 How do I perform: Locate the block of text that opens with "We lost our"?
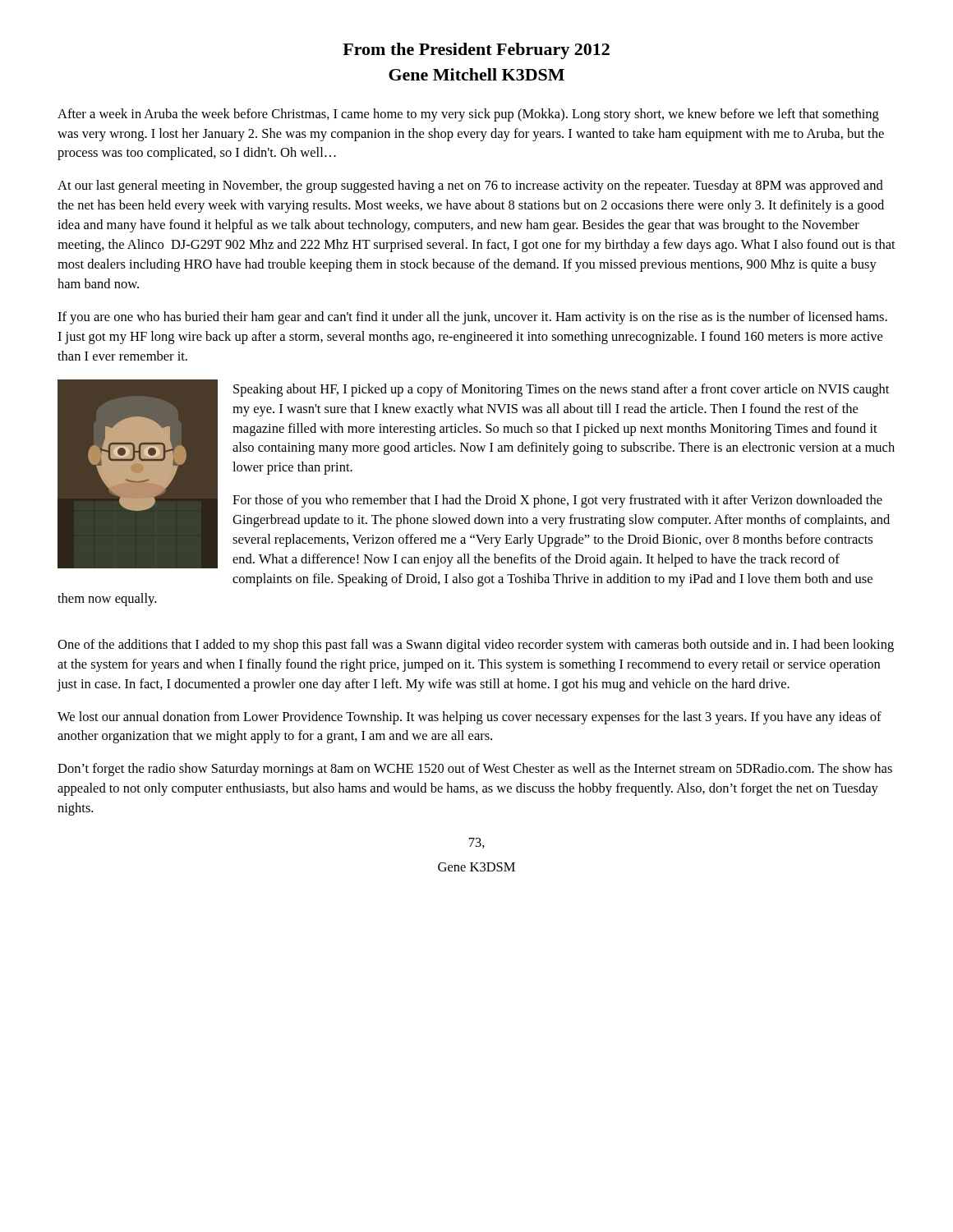tap(469, 726)
